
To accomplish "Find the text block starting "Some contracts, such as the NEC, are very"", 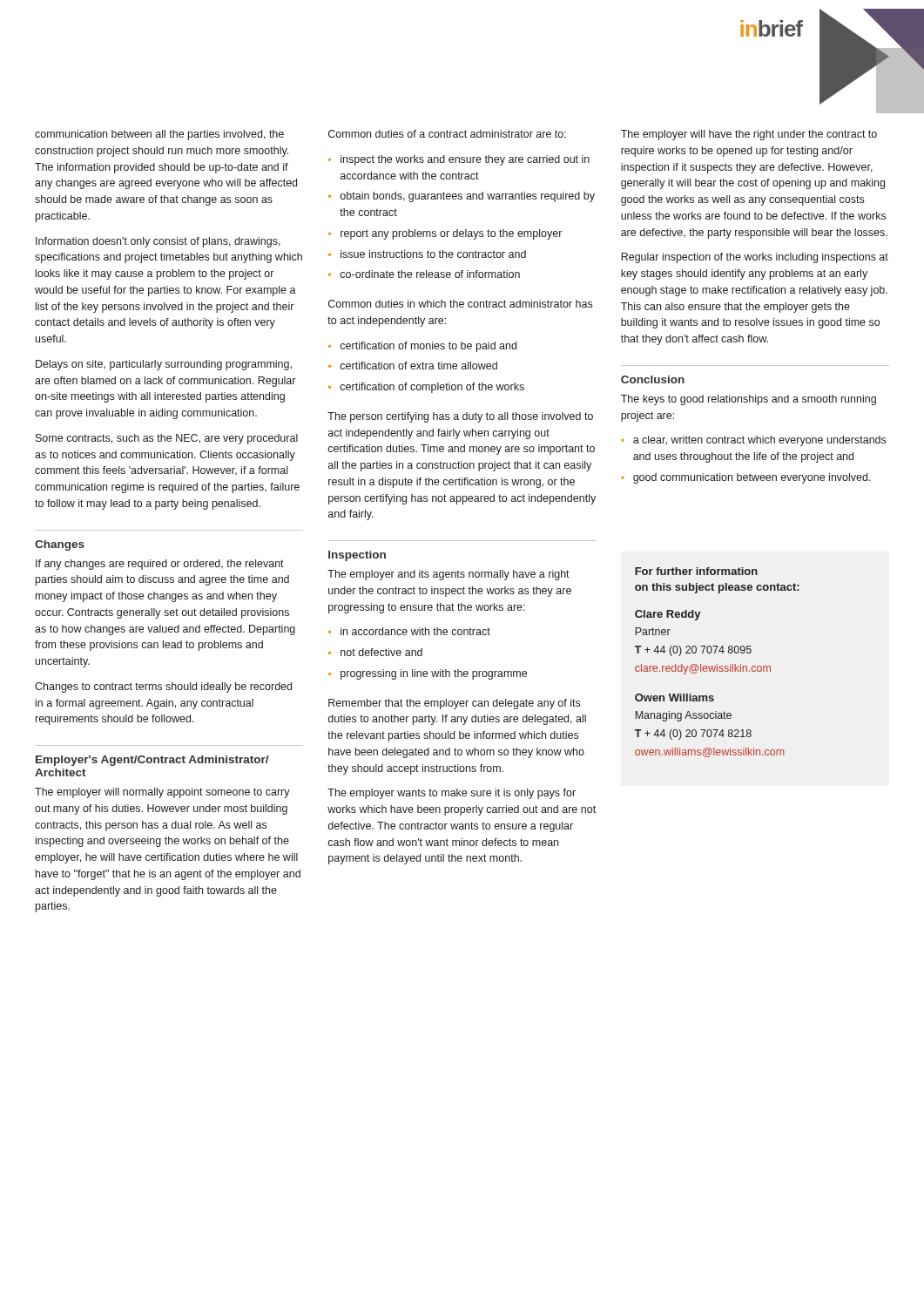I will (x=169, y=471).
